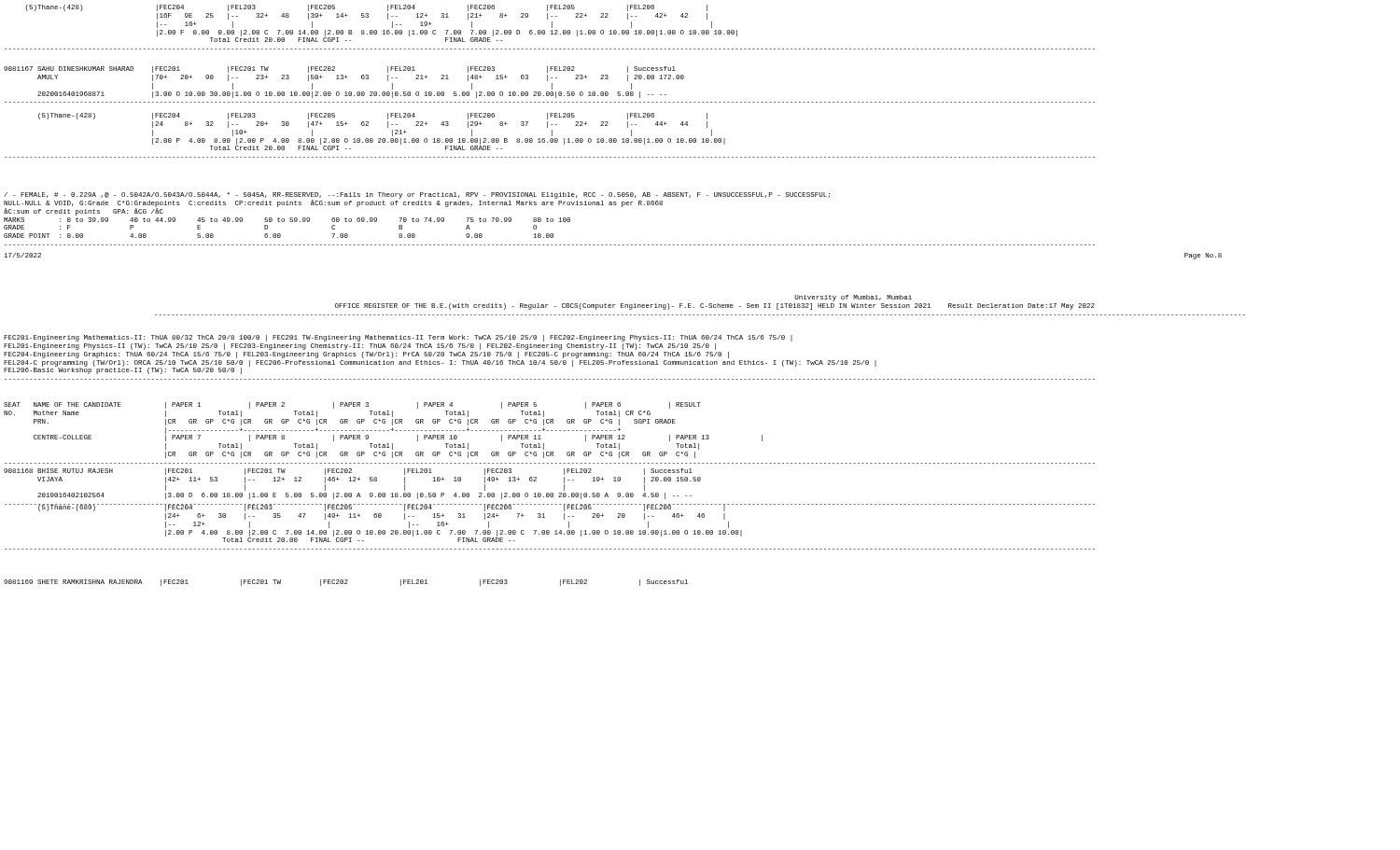This screenshot has height=850, width=1400.
Task: Locate the table with the text "(5)Thane-(689) |FEC204 |FEL203 |FEC205"
Action: pos(700,529)
